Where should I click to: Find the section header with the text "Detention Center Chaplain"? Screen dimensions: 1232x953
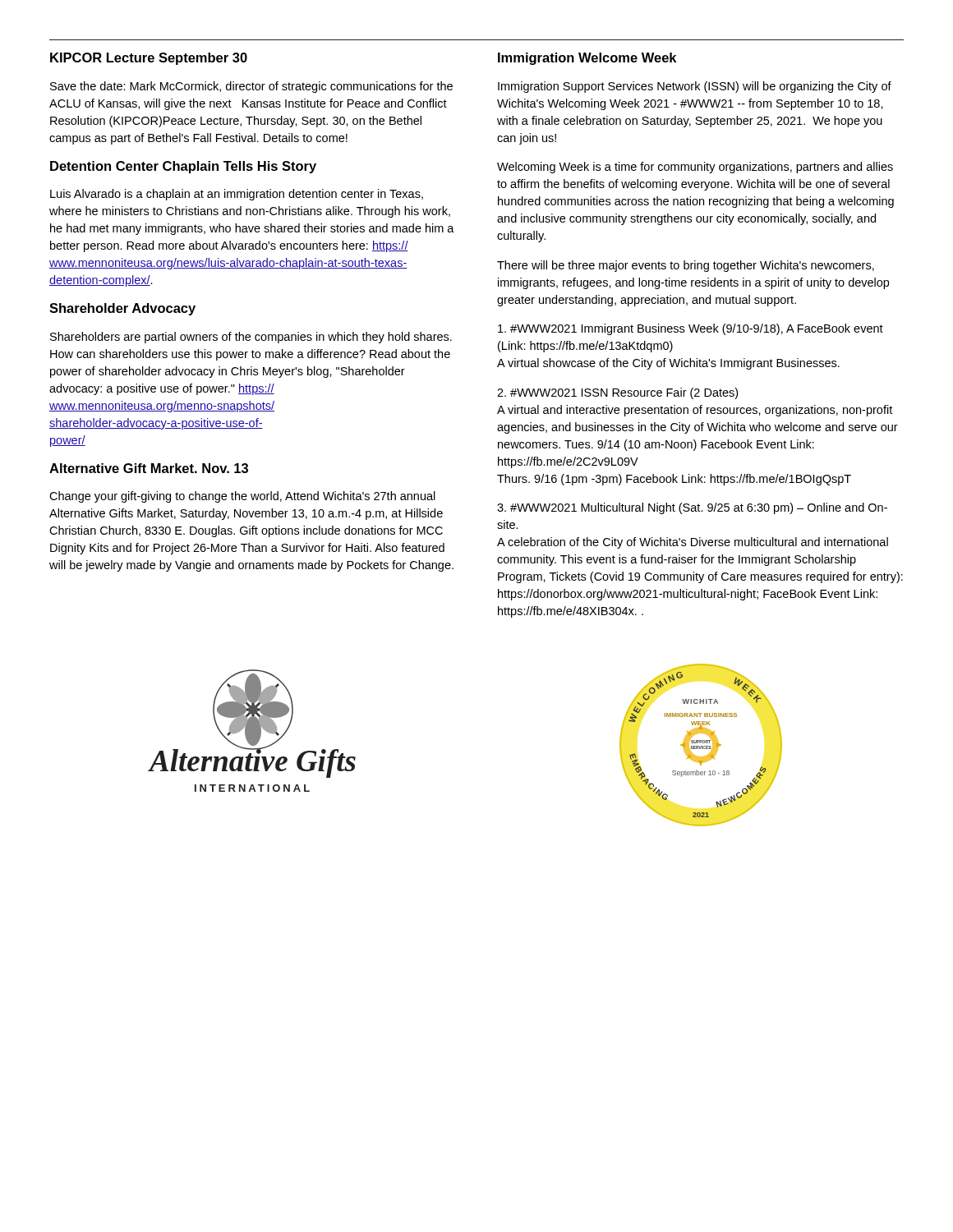(x=253, y=166)
